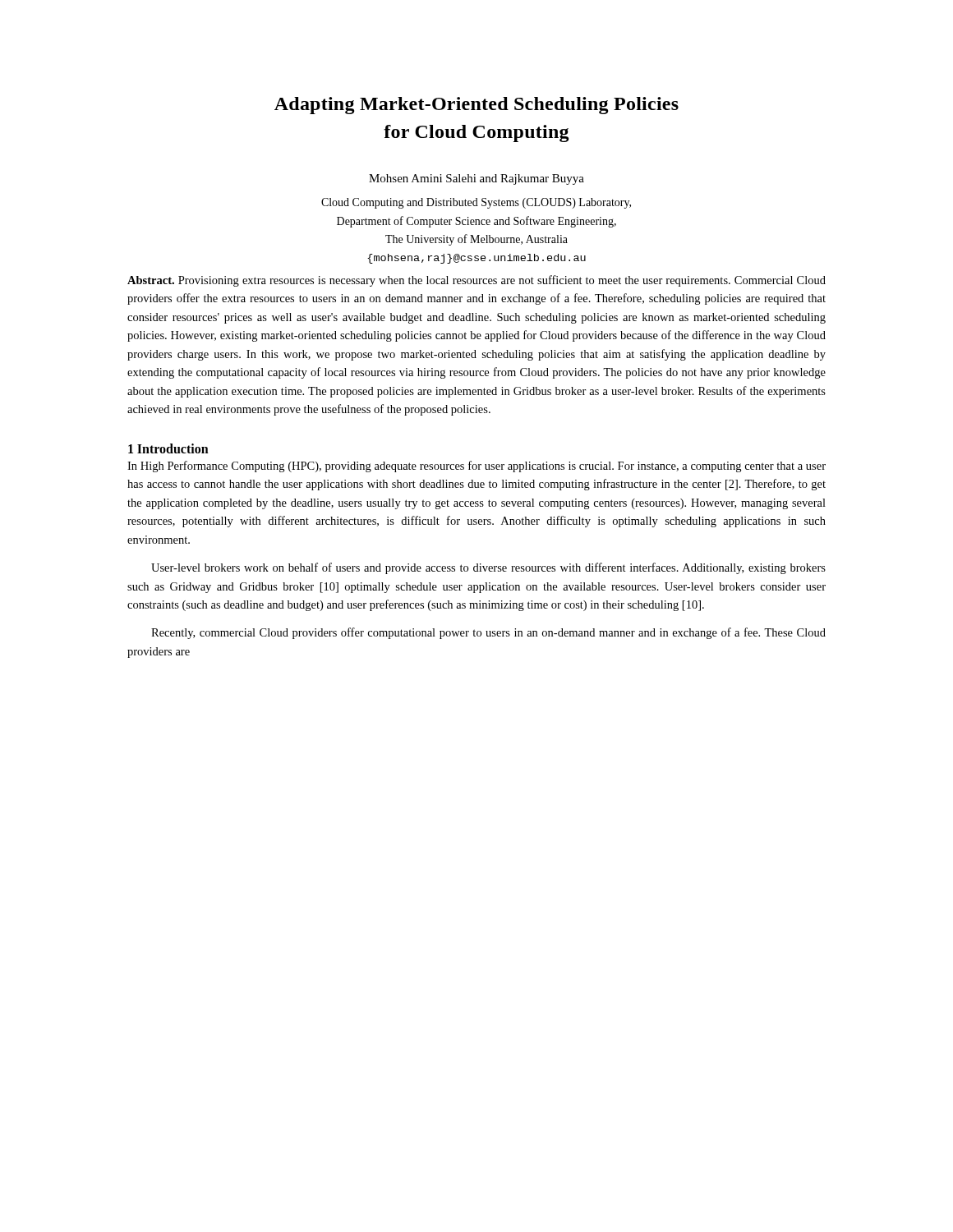Select the region starting "Recently, commercial Cloud providers offer"

click(476, 642)
